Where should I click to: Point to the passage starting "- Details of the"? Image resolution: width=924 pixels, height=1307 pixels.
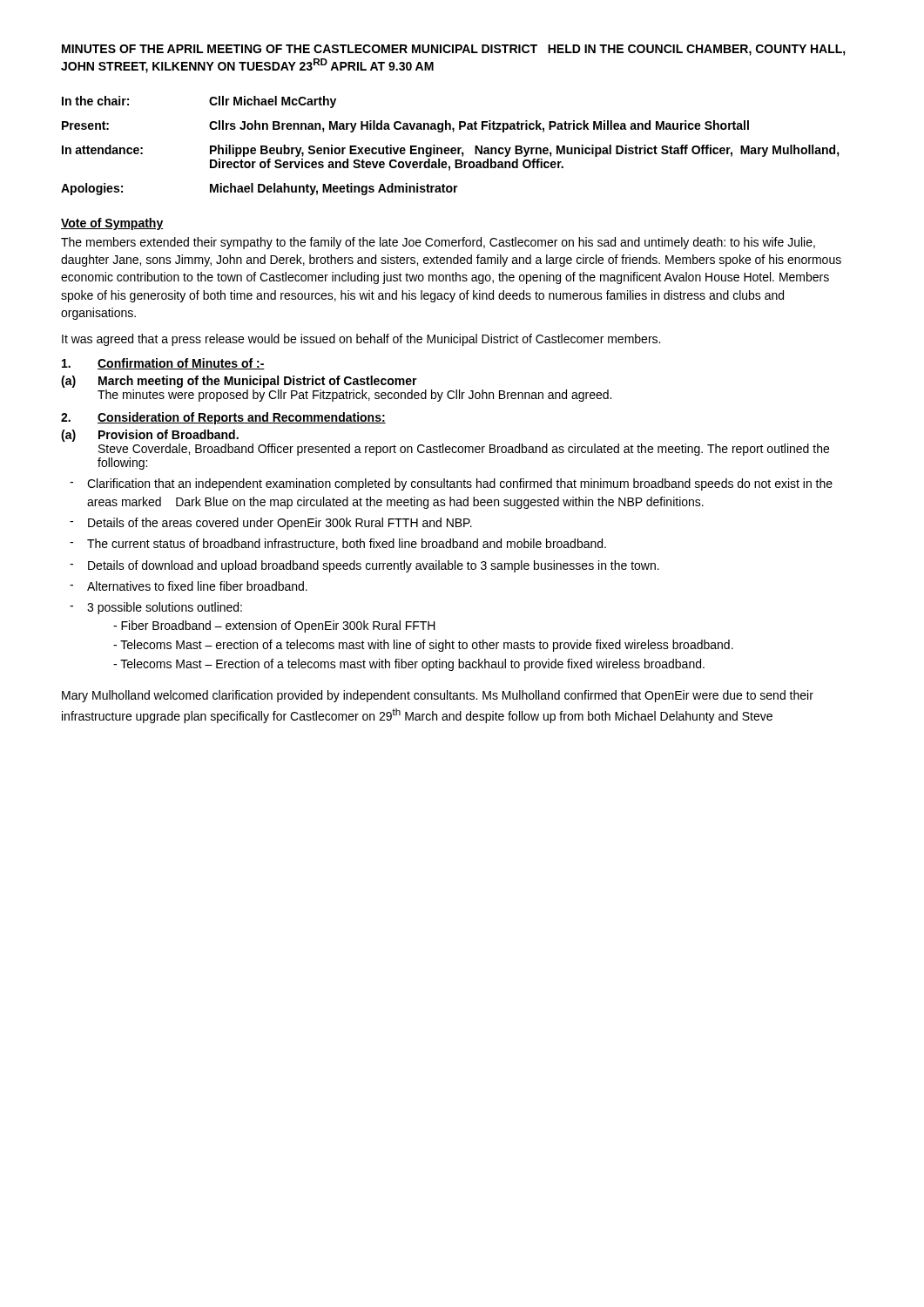click(x=462, y=523)
